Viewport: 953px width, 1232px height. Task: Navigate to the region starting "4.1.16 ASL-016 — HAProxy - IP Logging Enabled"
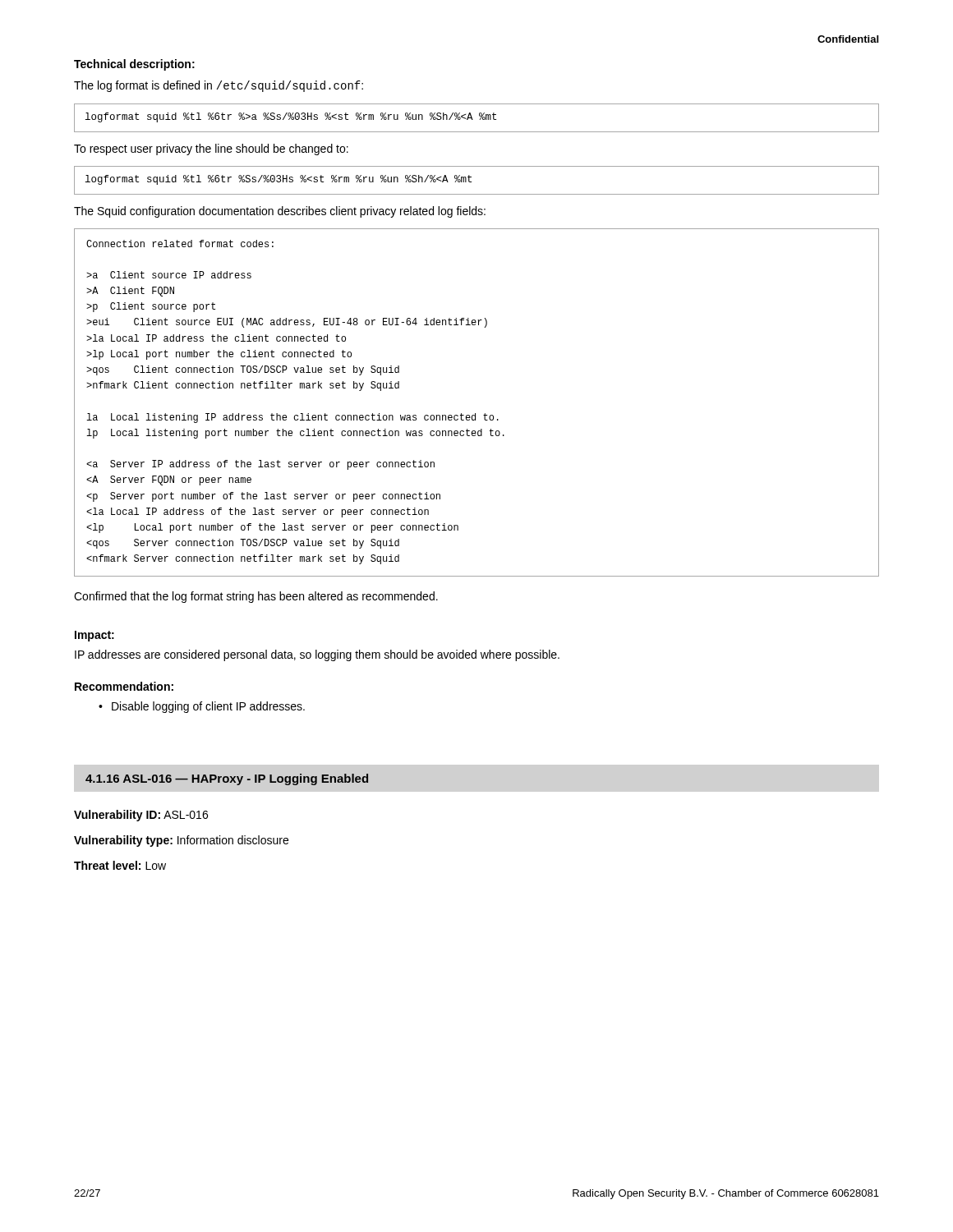227,779
